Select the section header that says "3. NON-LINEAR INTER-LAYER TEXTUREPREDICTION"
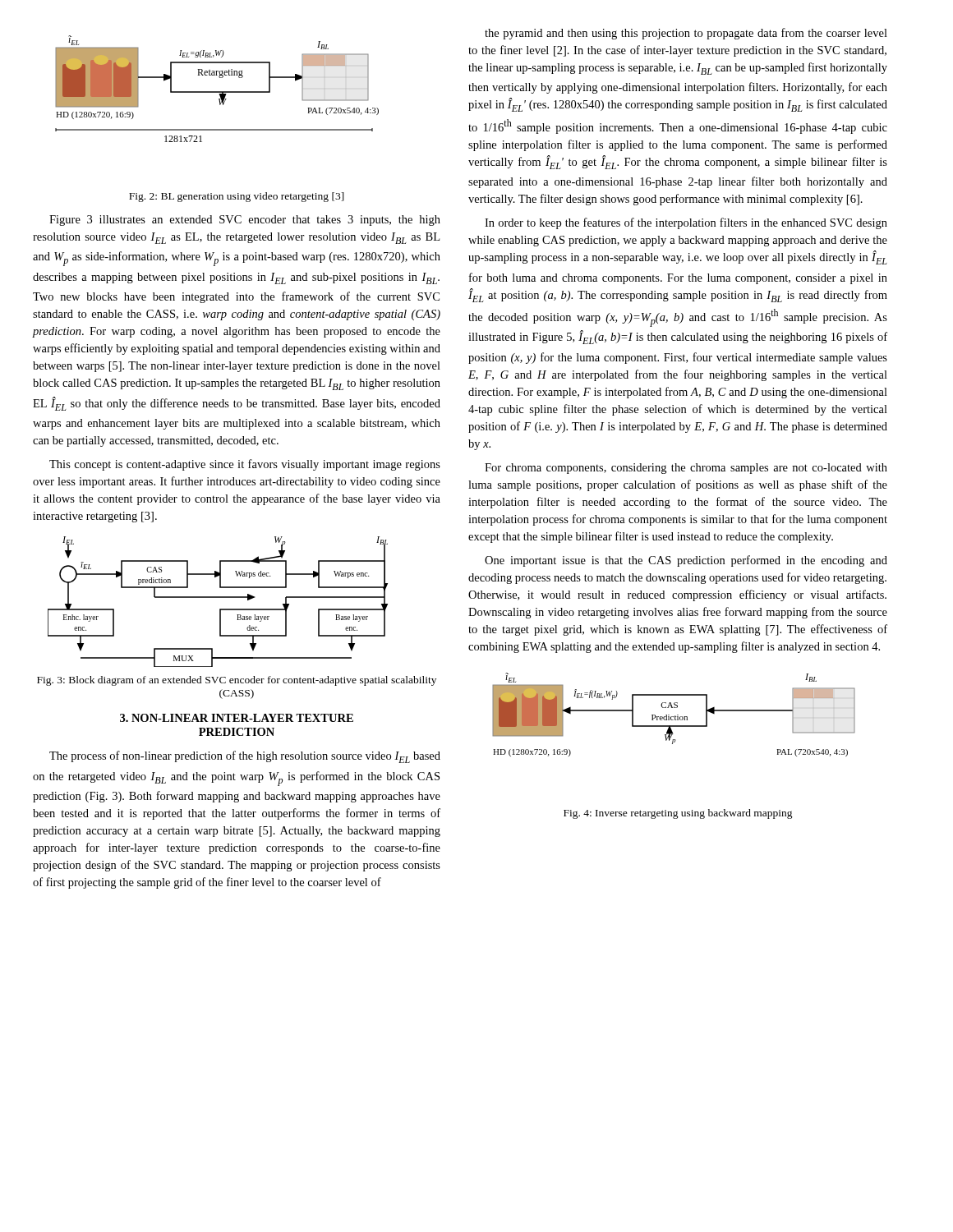Viewport: 953px width, 1232px height. [237, 725]
